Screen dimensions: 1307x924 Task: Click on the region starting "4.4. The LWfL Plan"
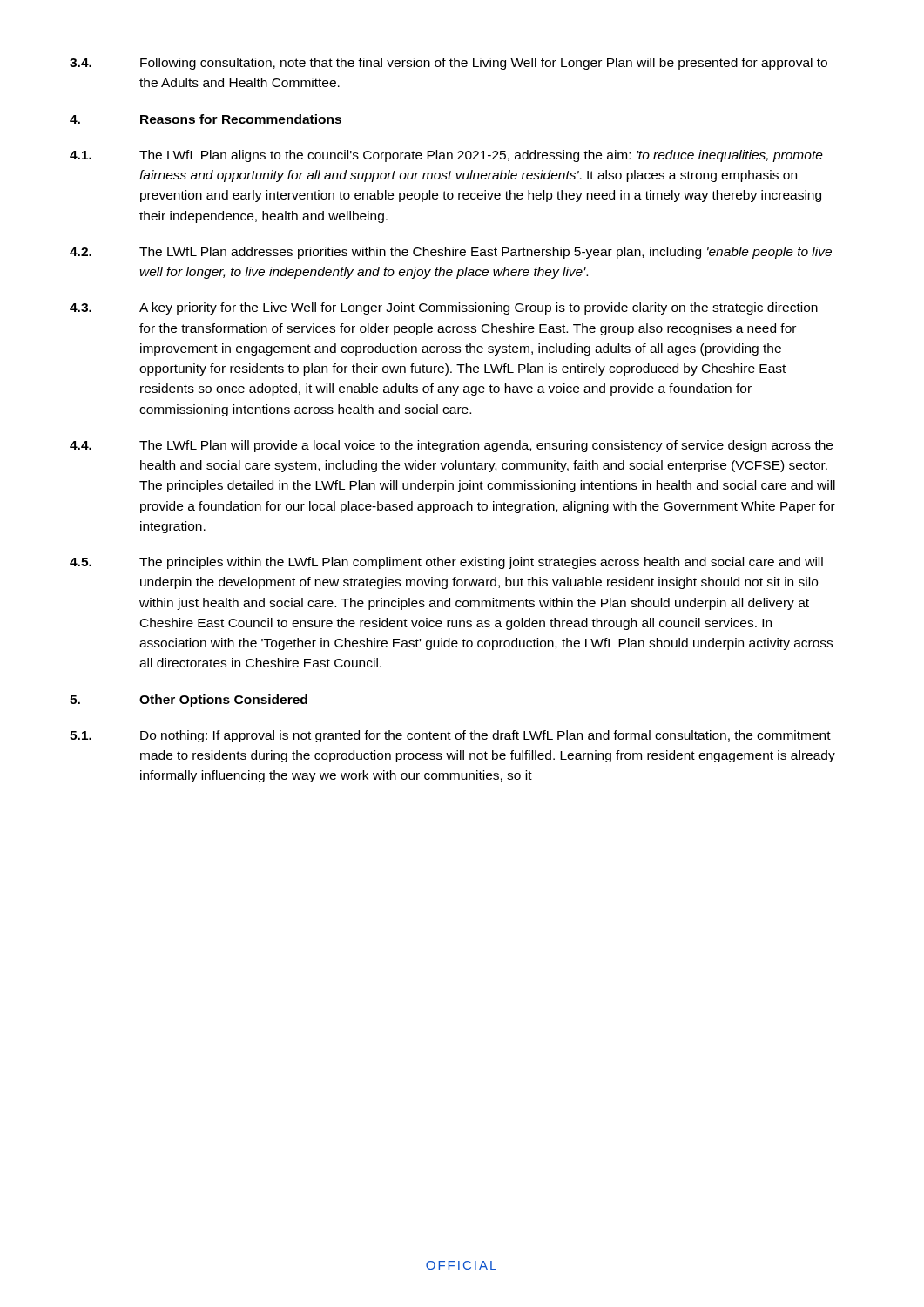coord(453,485)
